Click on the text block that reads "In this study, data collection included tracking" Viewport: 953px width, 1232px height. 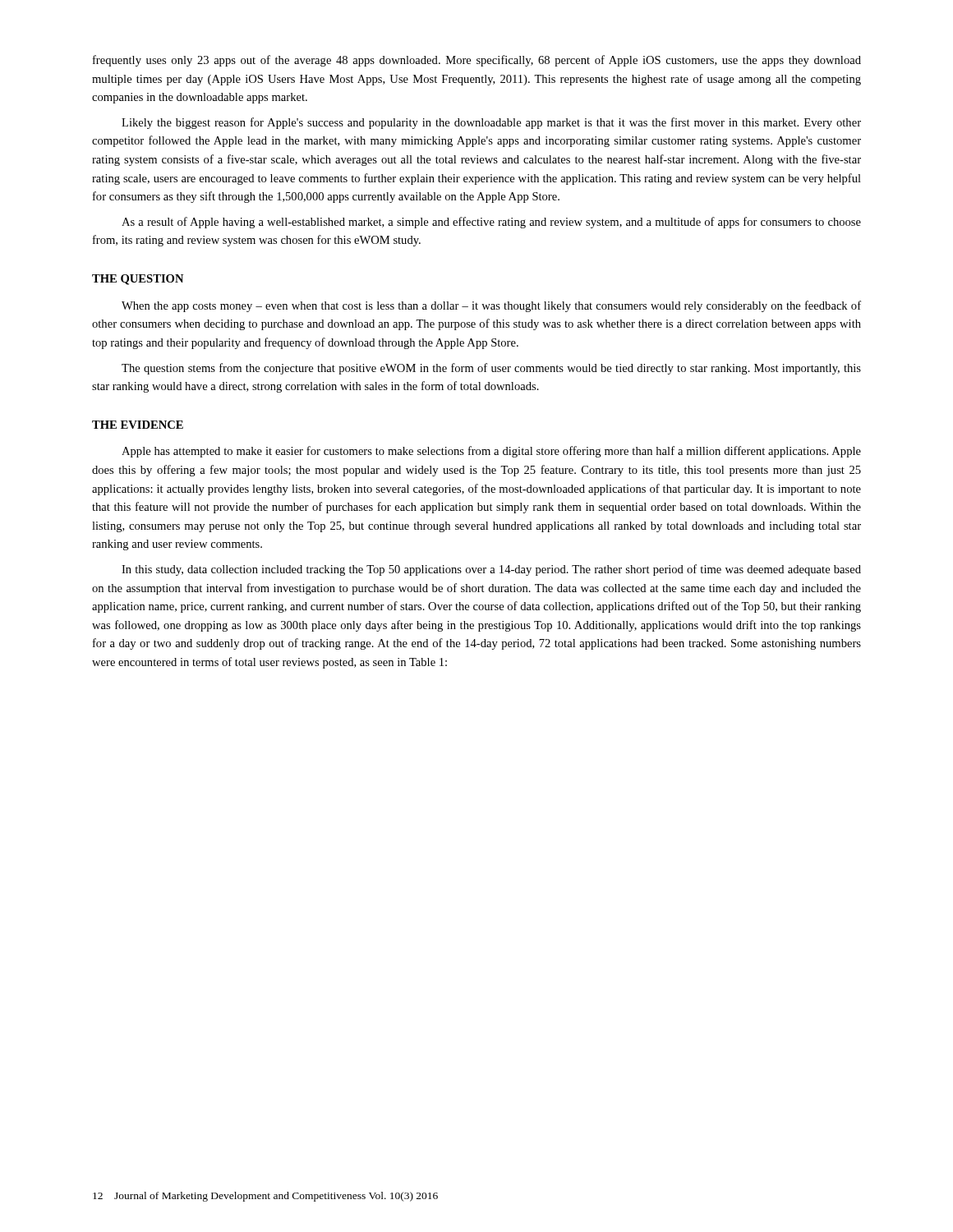click(476, 616)
